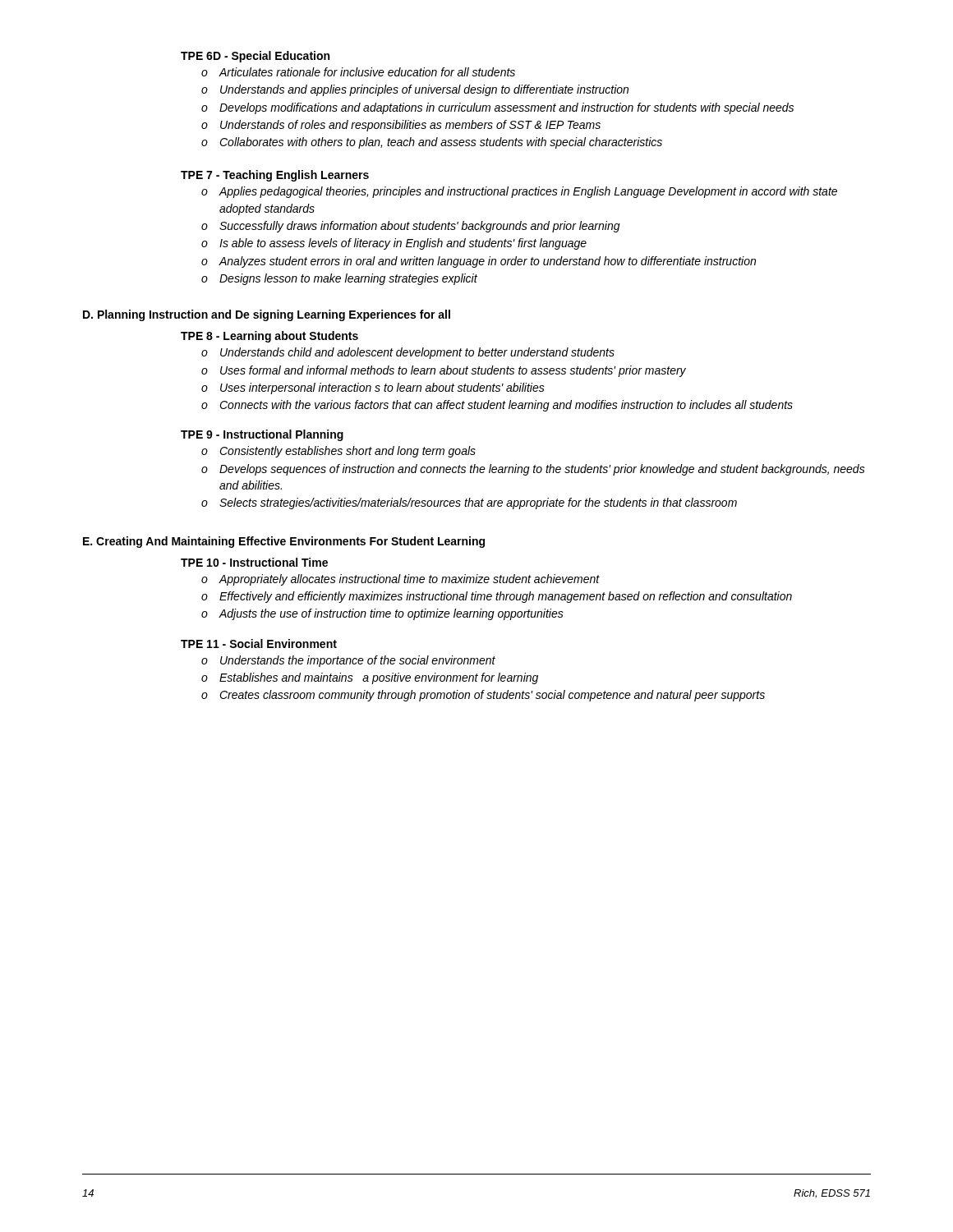Select the passage starting "oCollaborates with others to plan, teach"
Image resolution: width=953 pixels, height=1232 pixels.
coord(476,142)
